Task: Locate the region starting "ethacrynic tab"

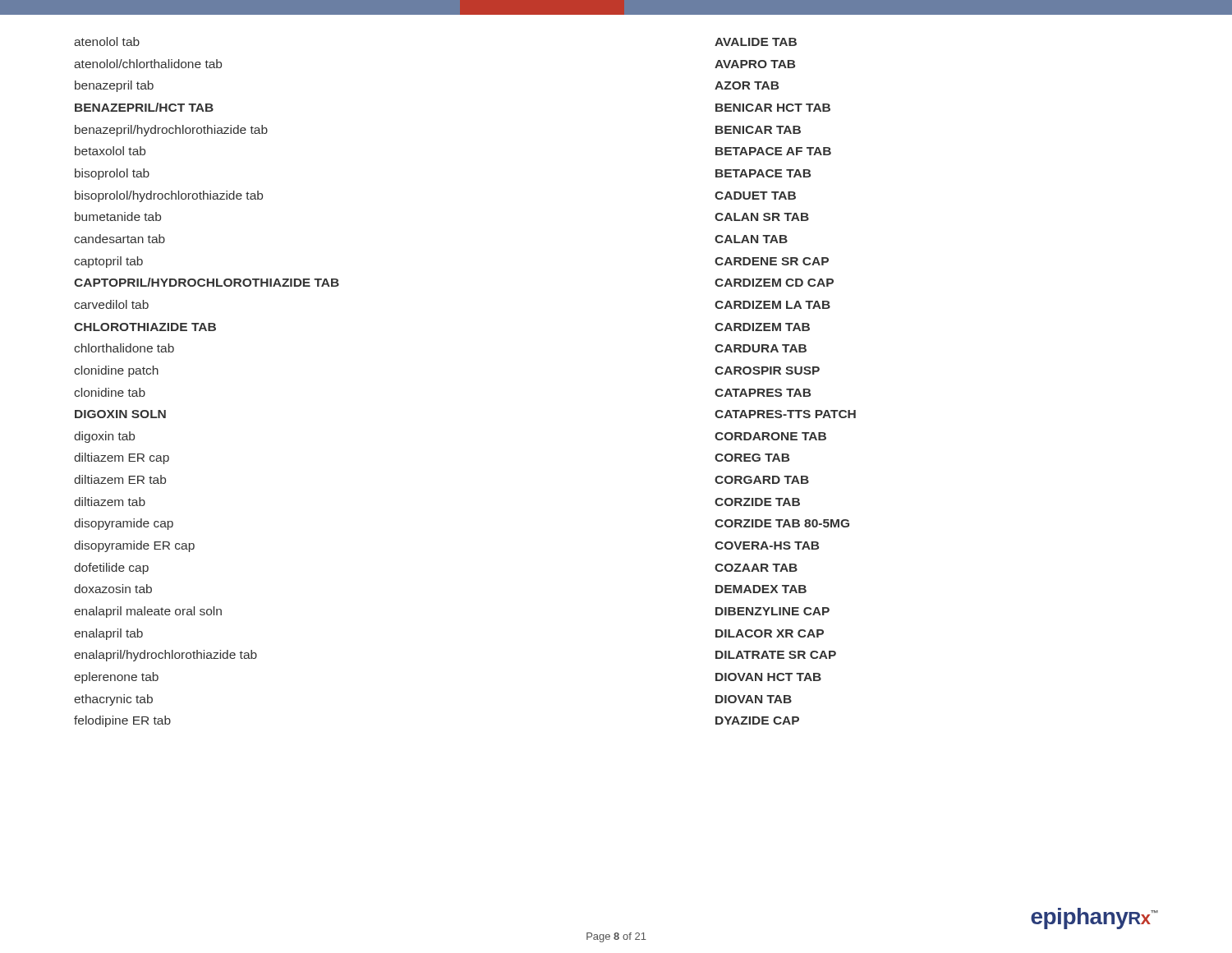Action: point(113,700)
